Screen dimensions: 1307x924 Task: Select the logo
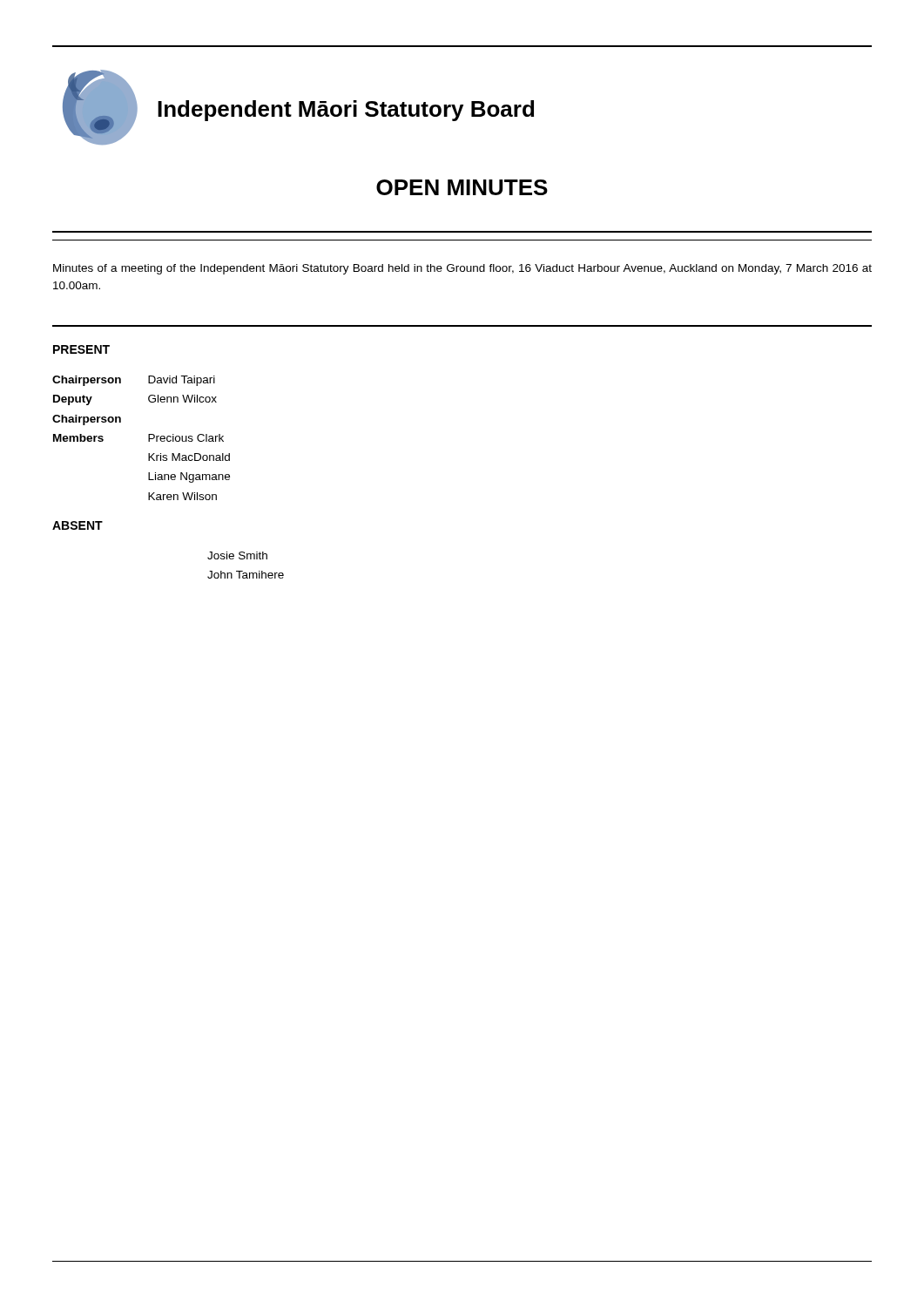point(462,109)
